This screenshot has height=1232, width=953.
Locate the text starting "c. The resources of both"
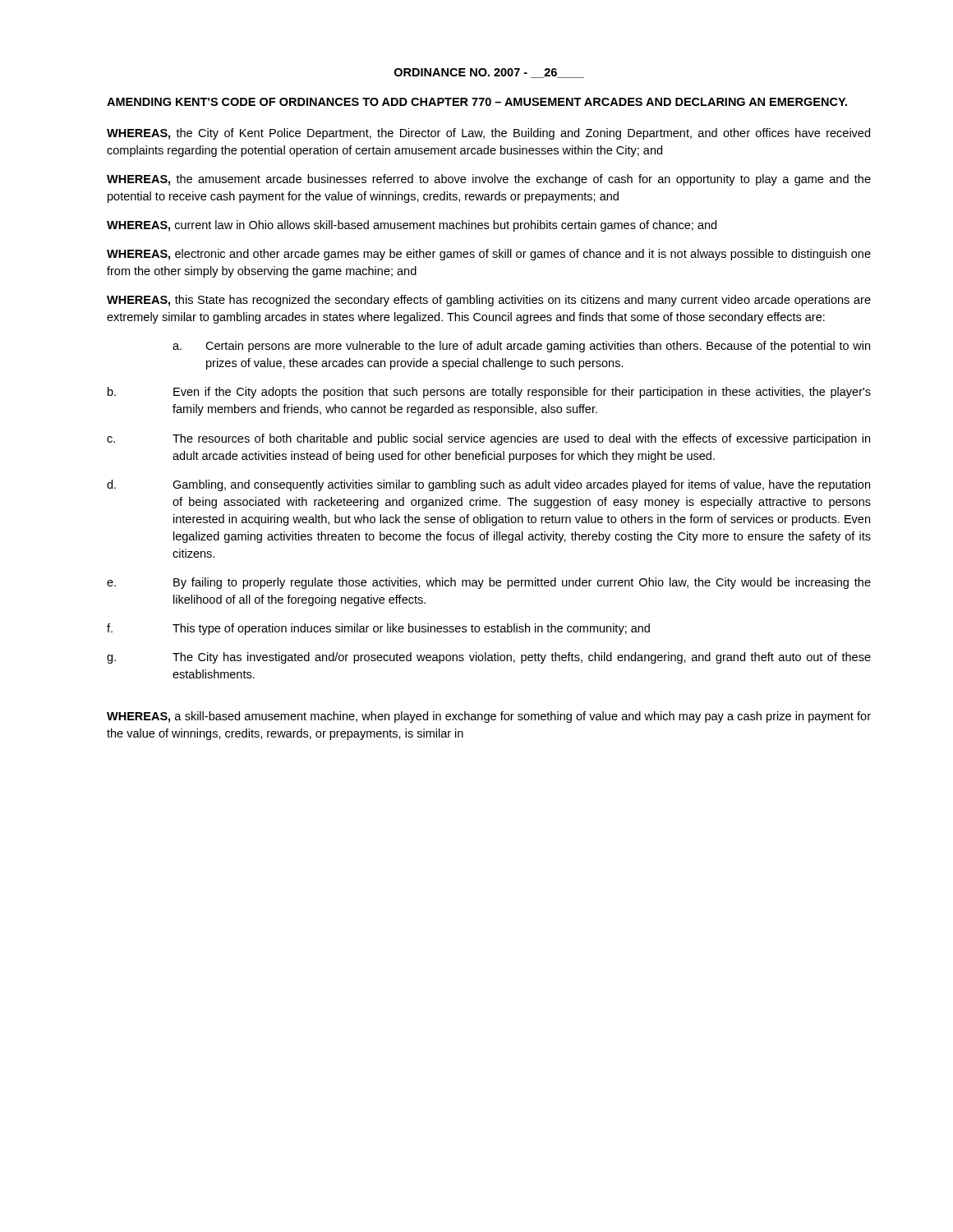point(489,447)
